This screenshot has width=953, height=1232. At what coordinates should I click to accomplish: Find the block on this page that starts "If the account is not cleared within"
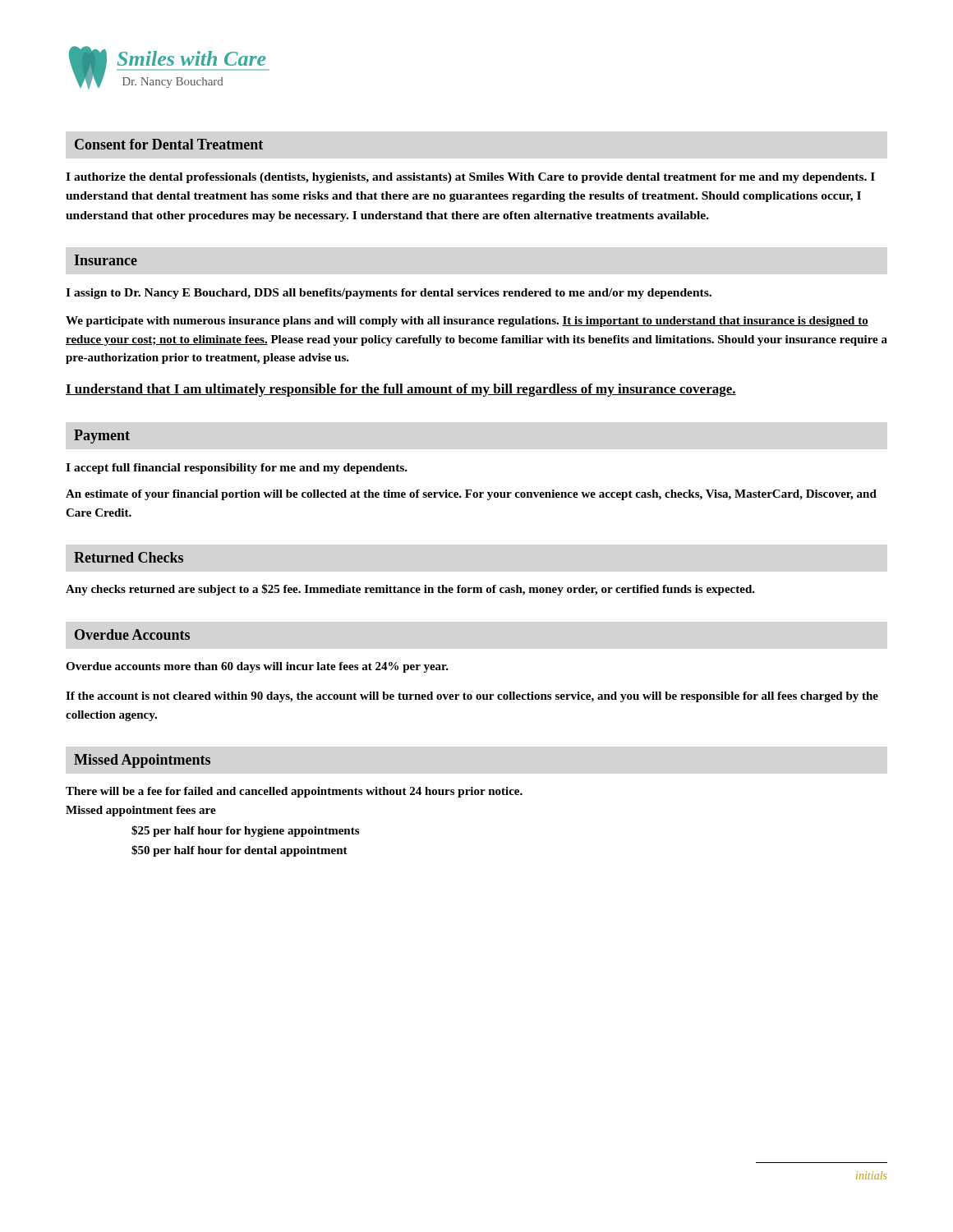point(472,705)
